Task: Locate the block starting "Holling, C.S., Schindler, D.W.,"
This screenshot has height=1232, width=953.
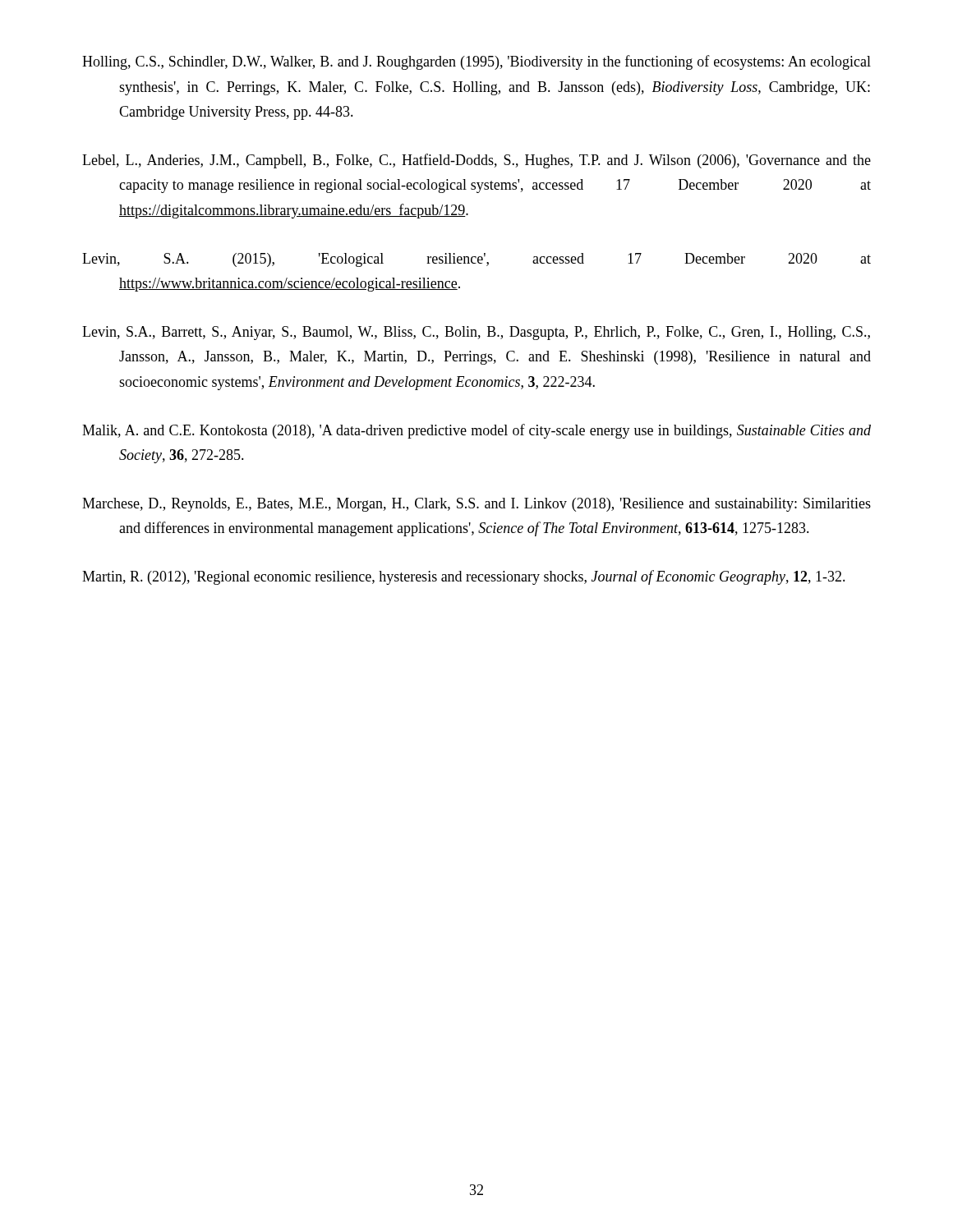Action: (476, 87)
